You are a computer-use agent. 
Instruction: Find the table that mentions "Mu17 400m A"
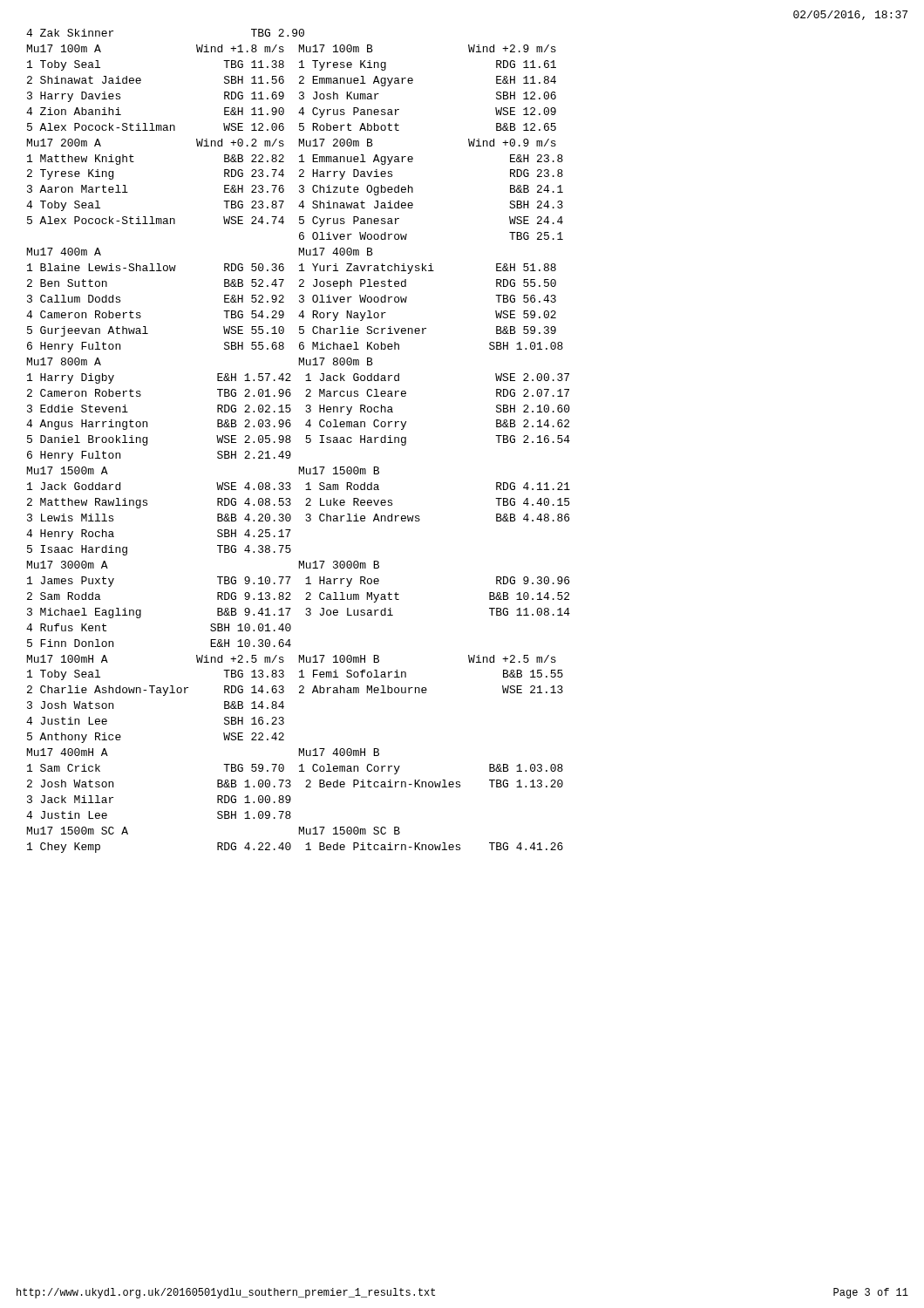pyautogui.click(x=467, y=300)
